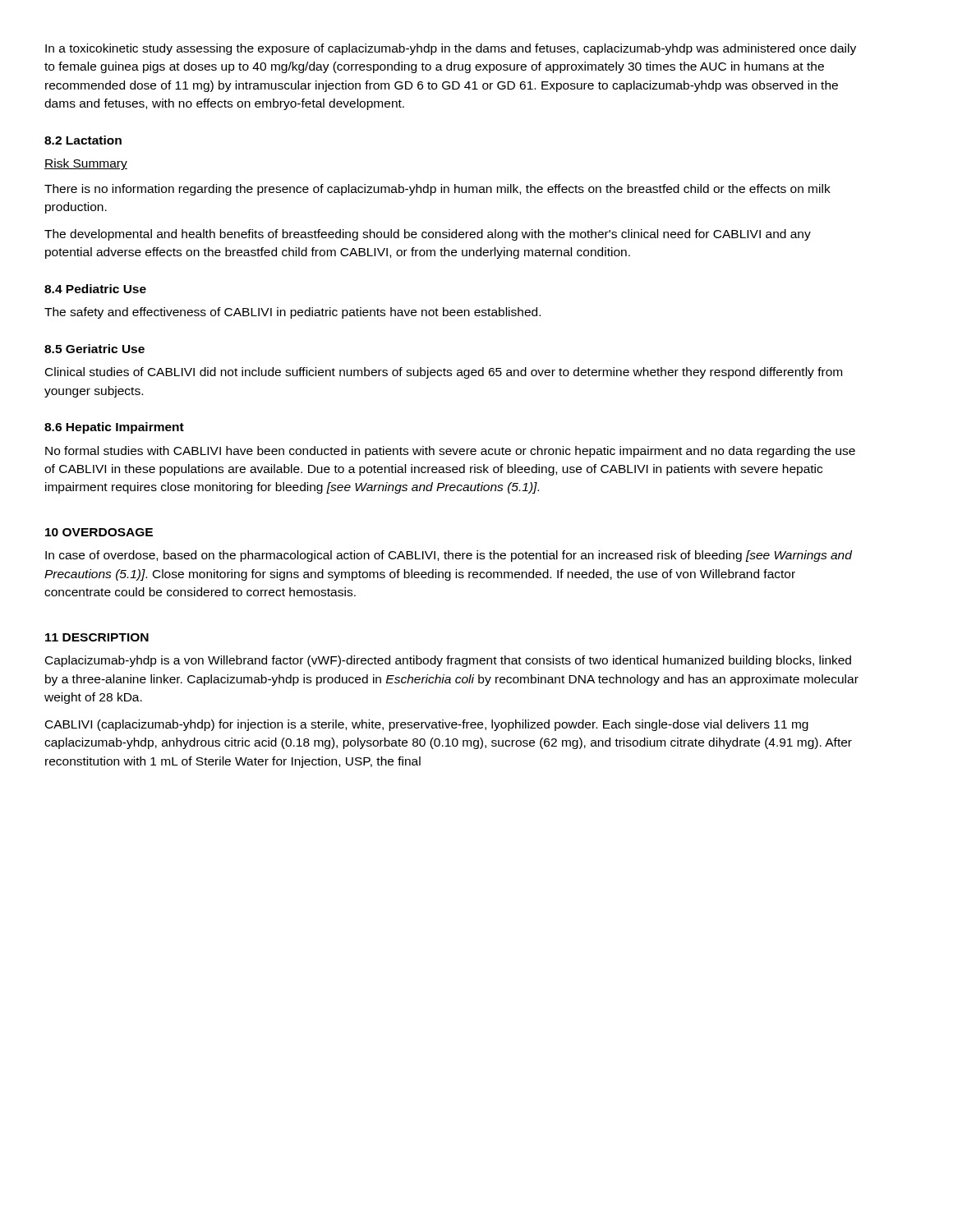Click on the text block containing "There is no"
953x1232 pixels.
[437, 198]
